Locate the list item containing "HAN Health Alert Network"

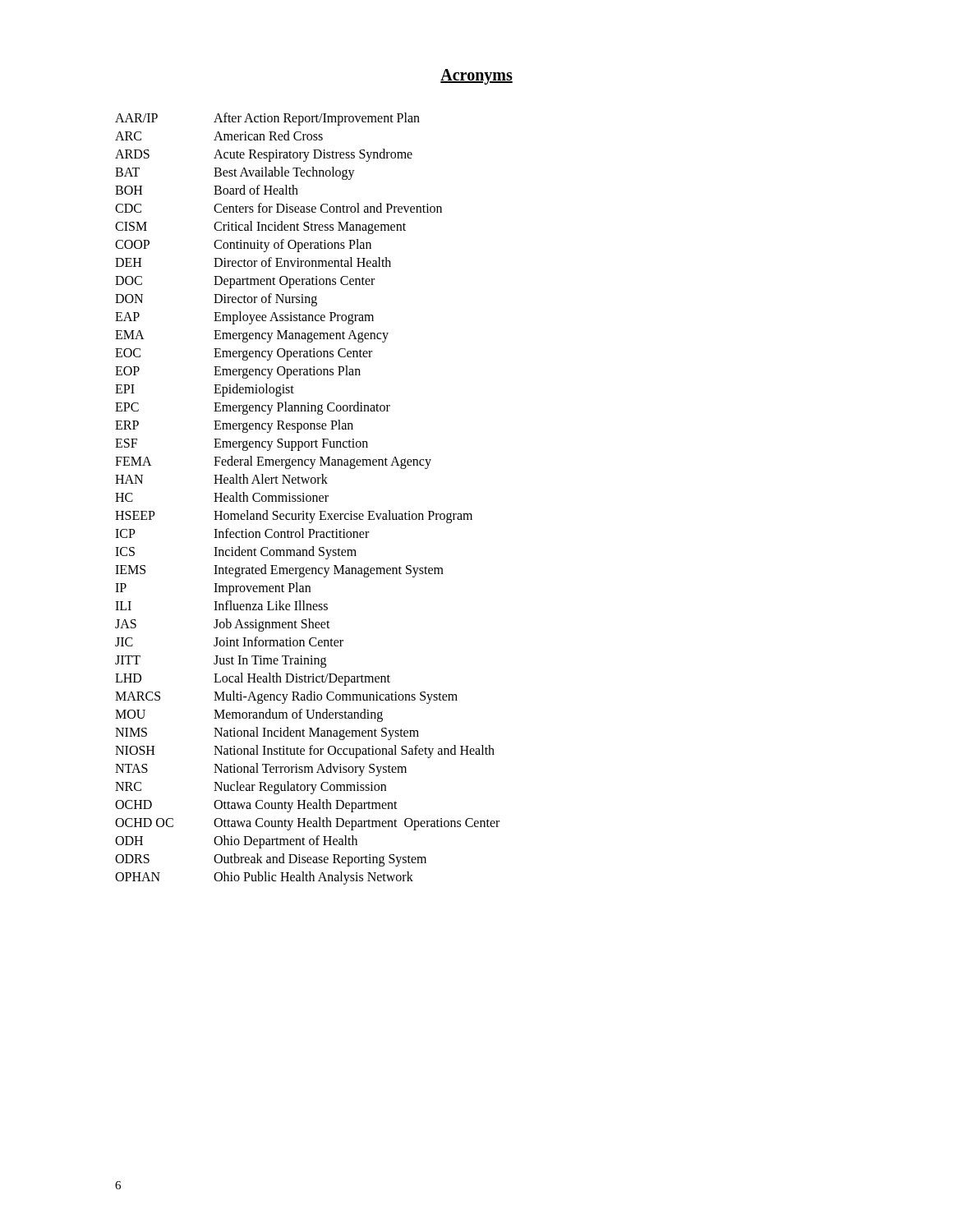221,479
